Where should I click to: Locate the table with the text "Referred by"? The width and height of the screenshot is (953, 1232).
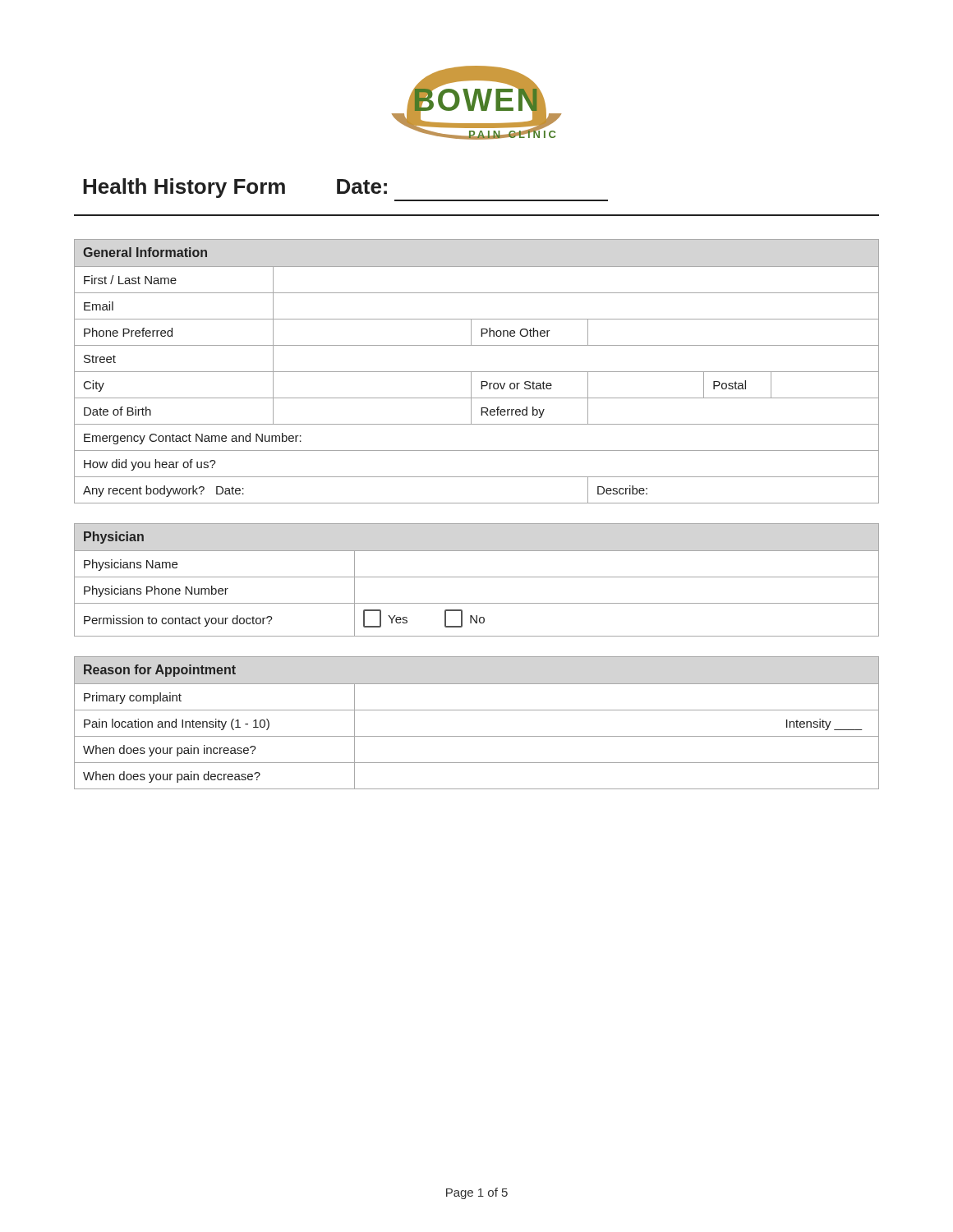(x=476, y=371)
